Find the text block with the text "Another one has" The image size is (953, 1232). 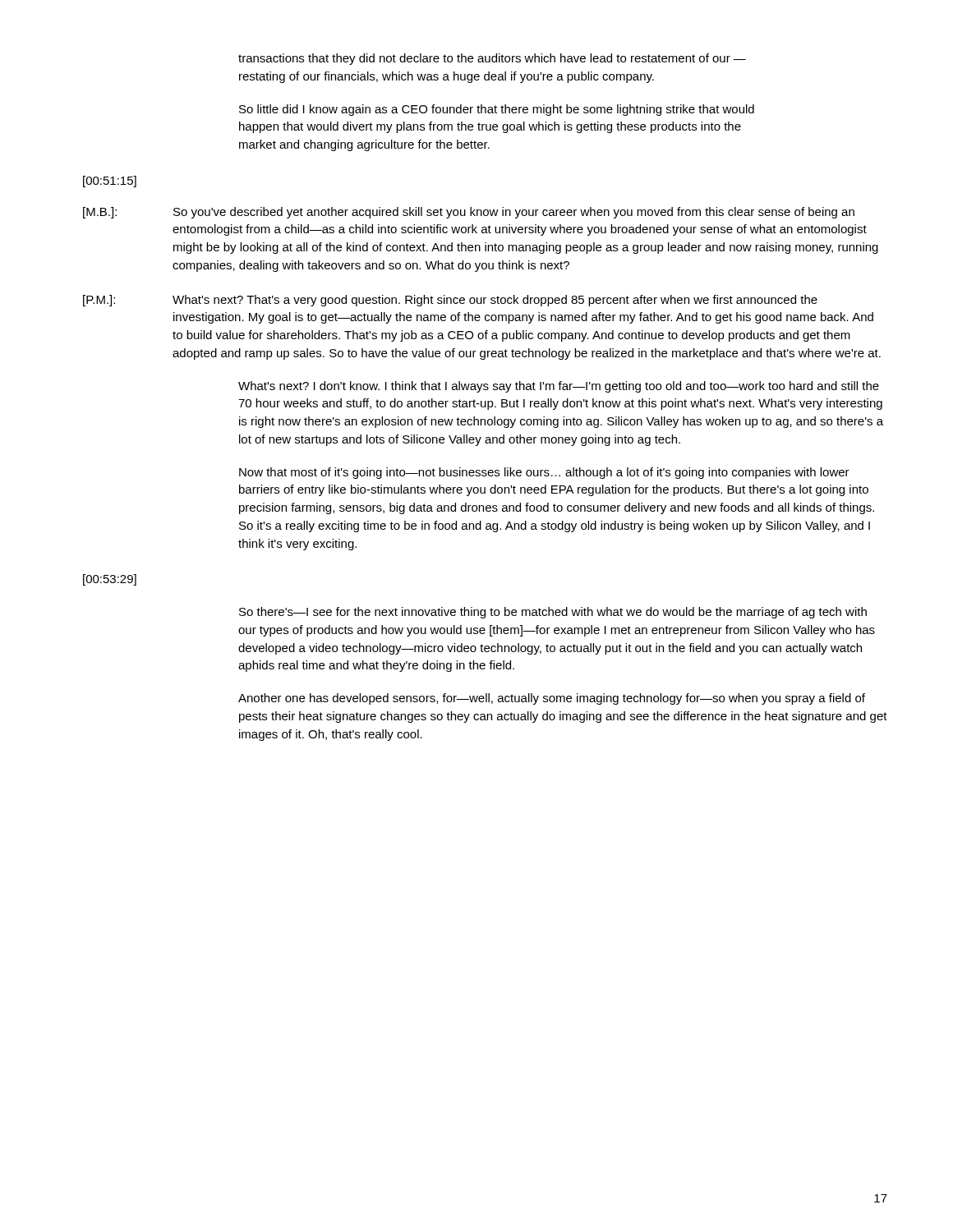click(x=563, y=716)
